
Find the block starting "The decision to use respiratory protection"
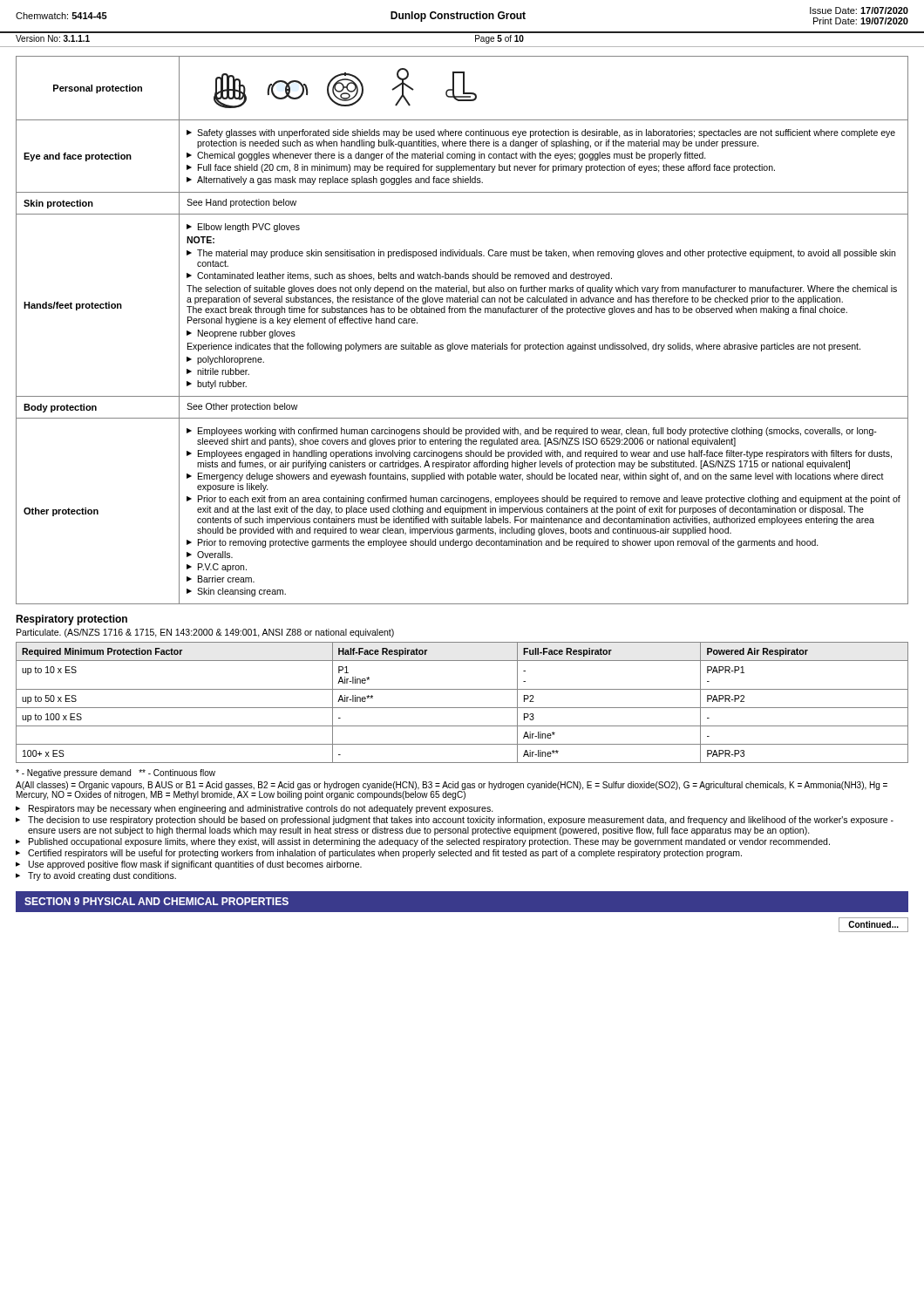(461, 825)
